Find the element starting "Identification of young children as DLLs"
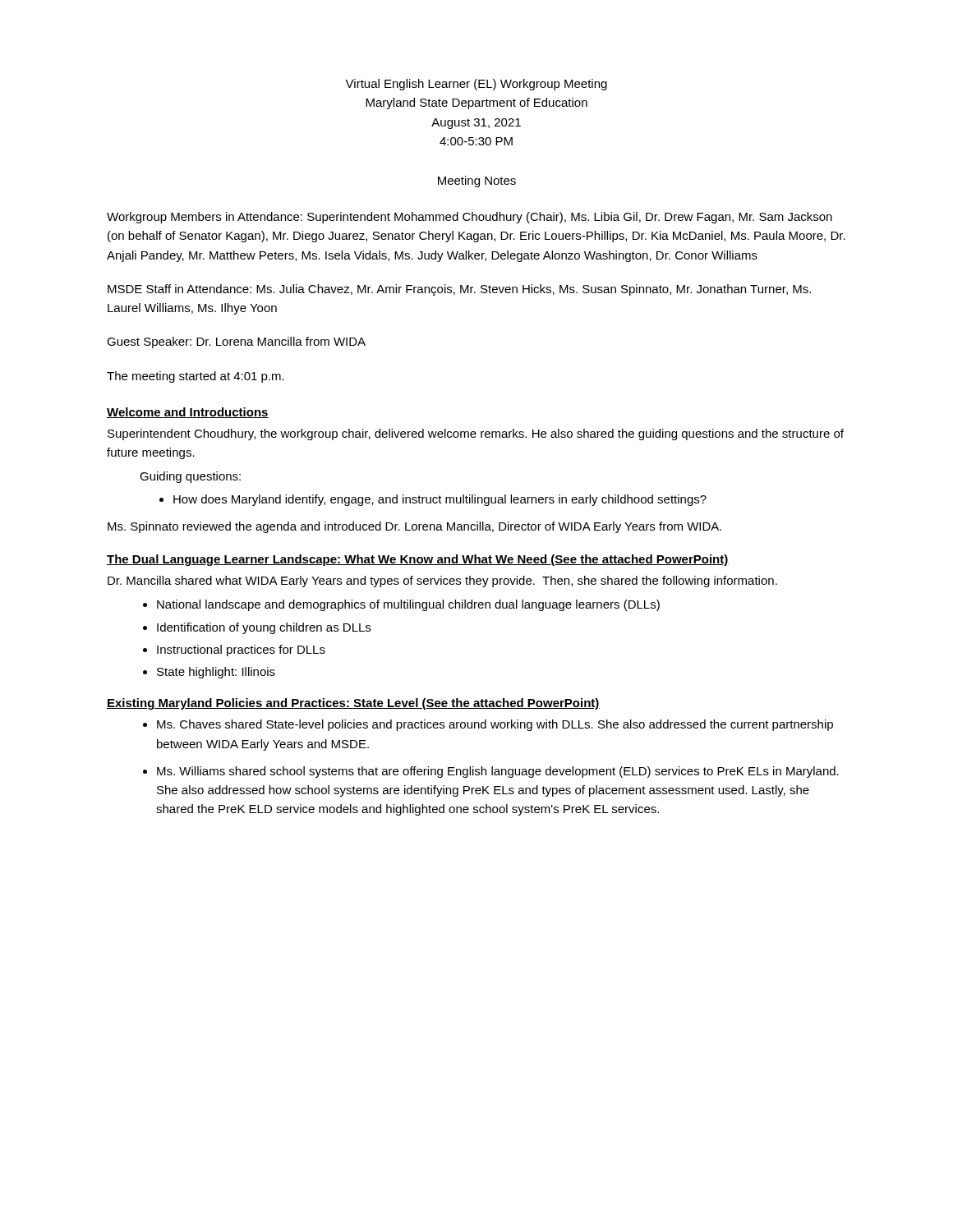This screenshot has width=953, height=1232. pyautogui.click(x=264, y=627)
